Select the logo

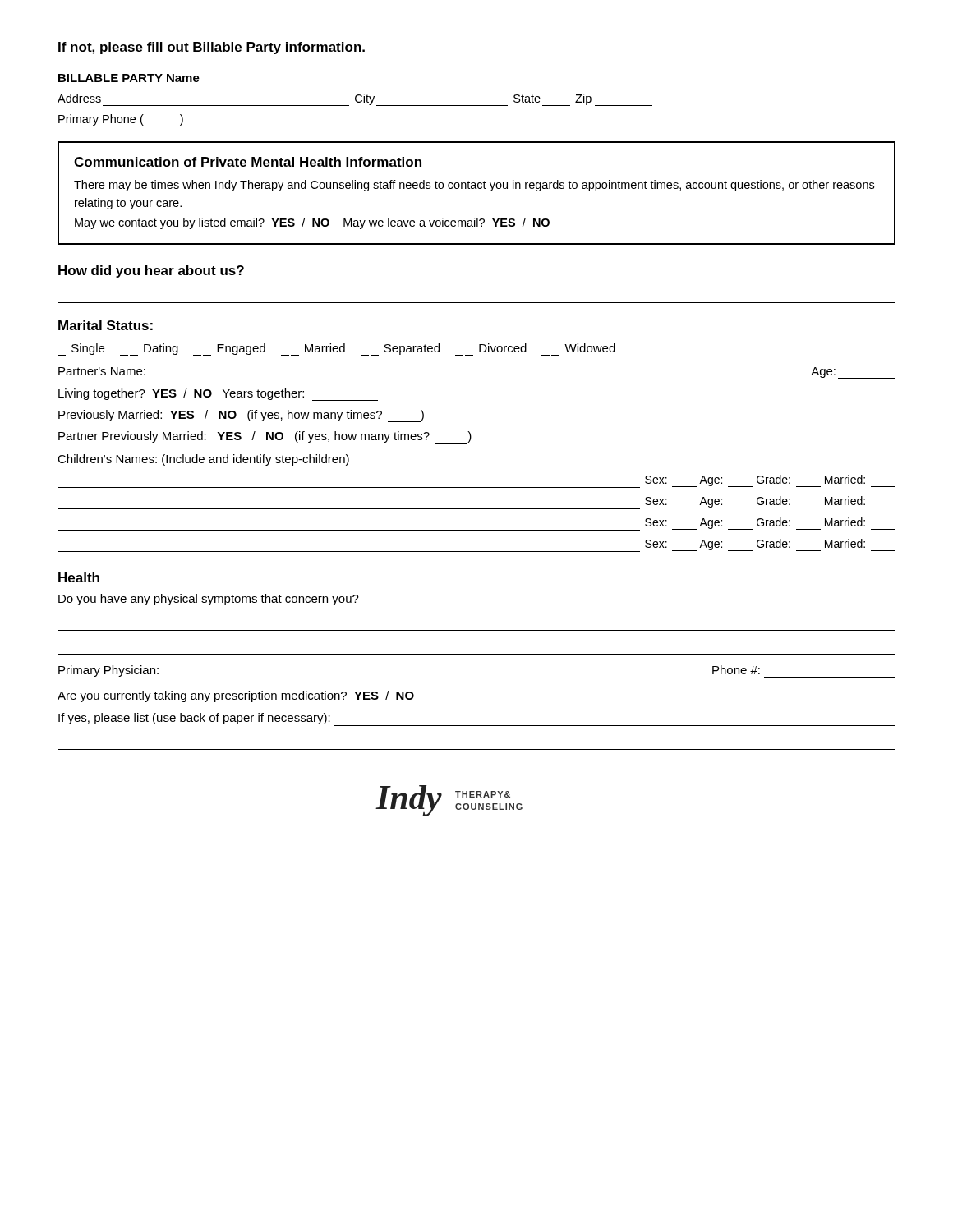(x=476, y=798)
